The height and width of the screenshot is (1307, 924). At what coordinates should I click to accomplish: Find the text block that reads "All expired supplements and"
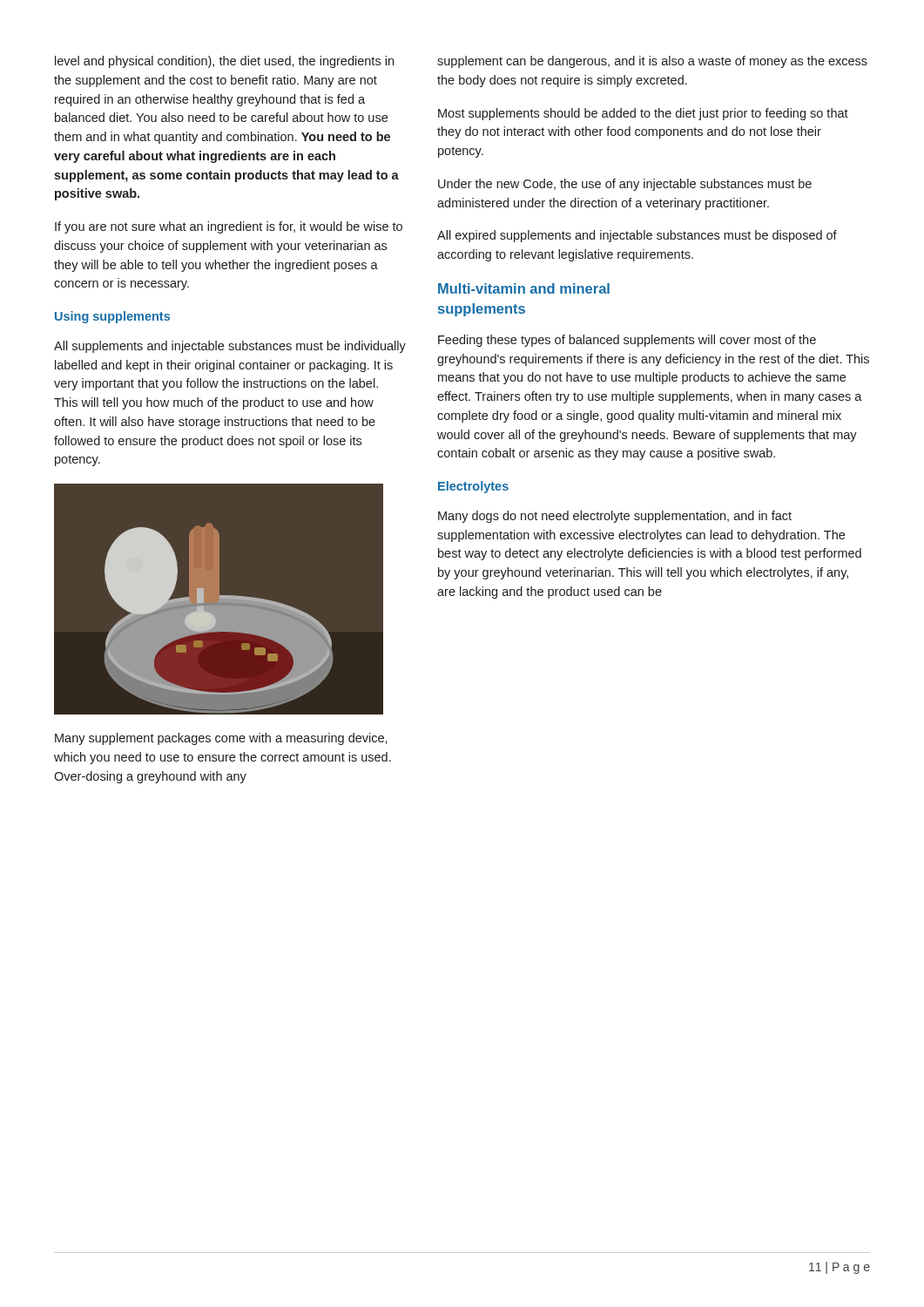point(654,246)
